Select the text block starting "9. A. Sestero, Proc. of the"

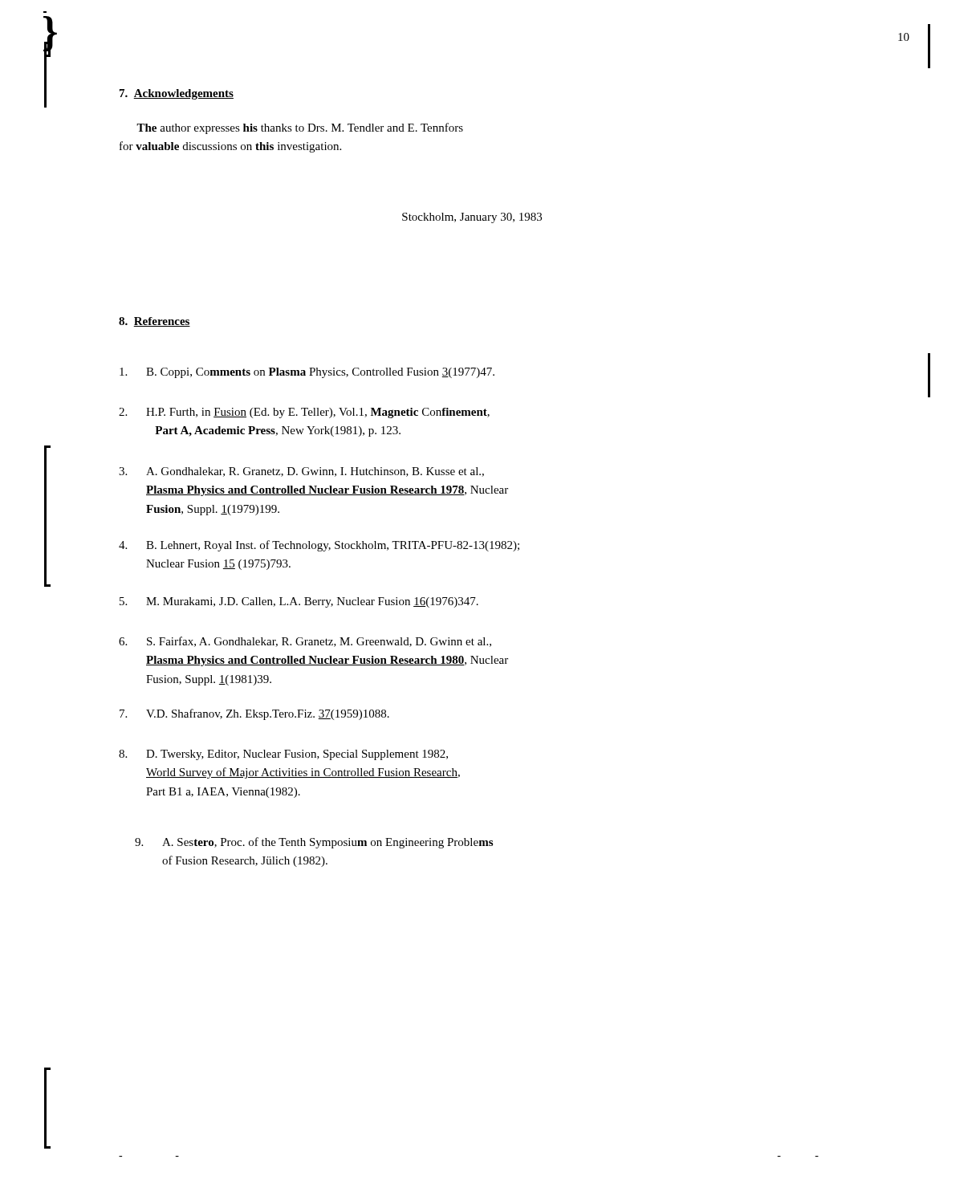pyautogui.click(x=314, y=852)
